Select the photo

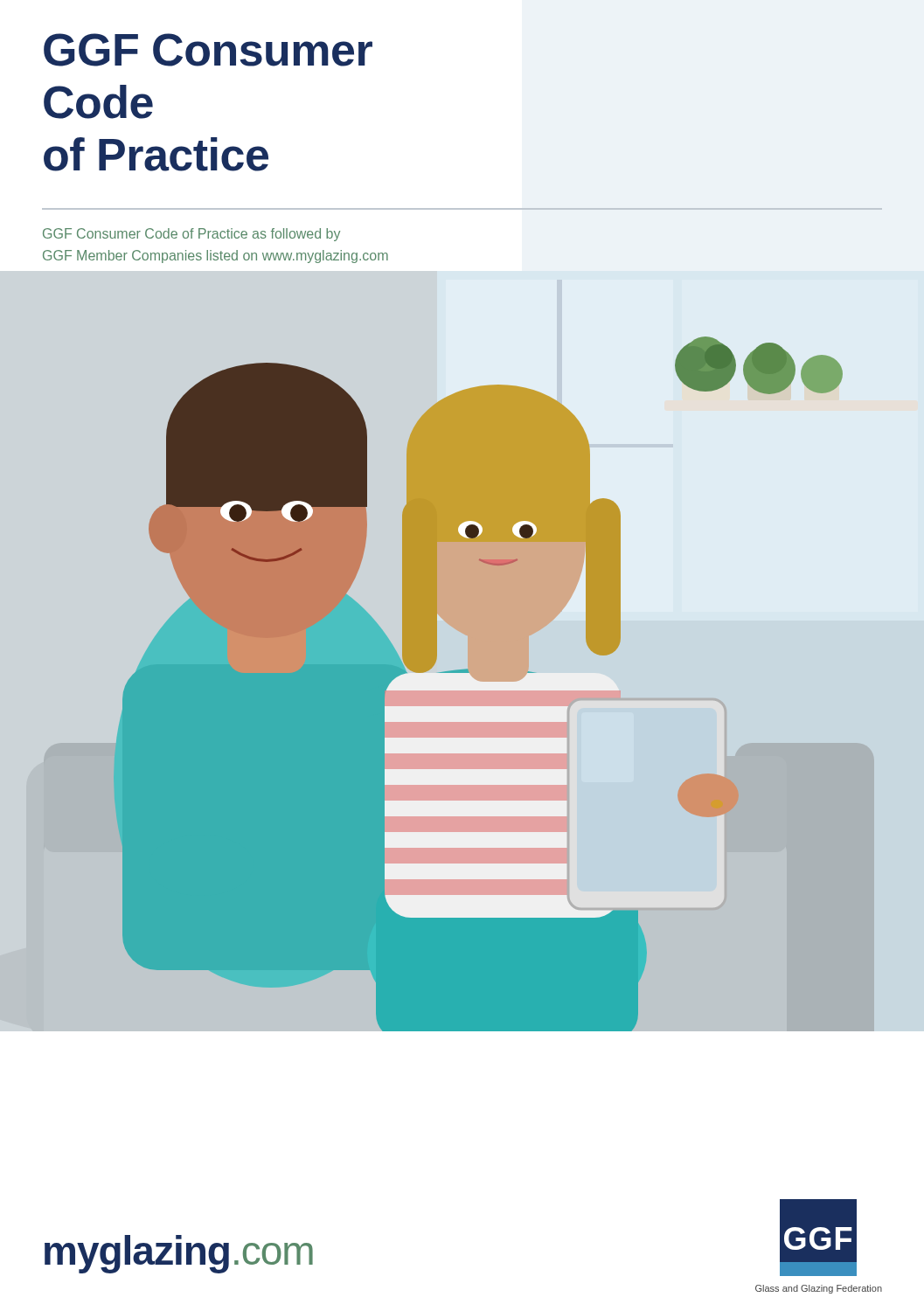click(x=462, y=651)
